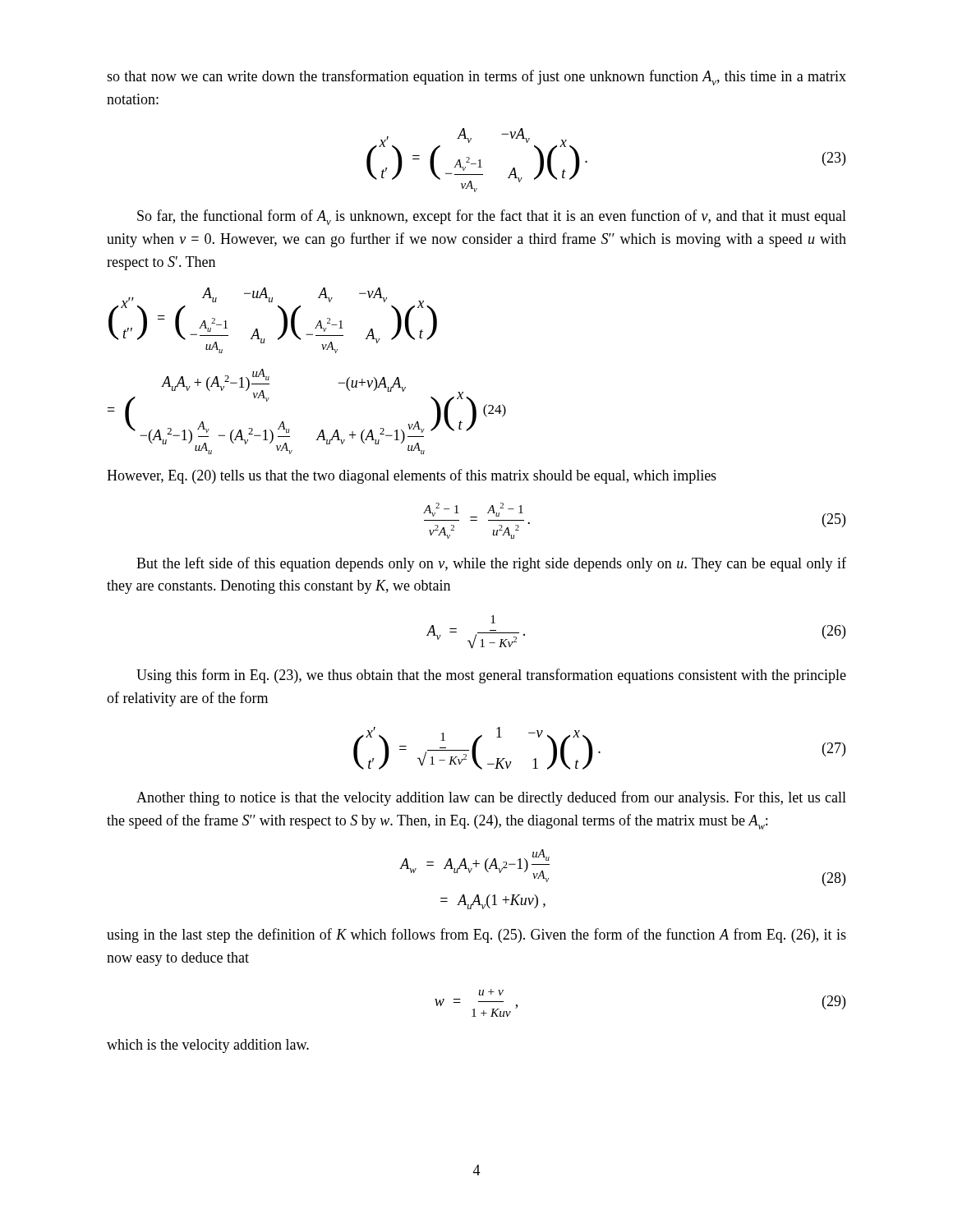Point to the formula beginning "( x′ t′ ) = 1"
Screen dimensions: 1232x953
pyautogui.click(x=599, y=749)
